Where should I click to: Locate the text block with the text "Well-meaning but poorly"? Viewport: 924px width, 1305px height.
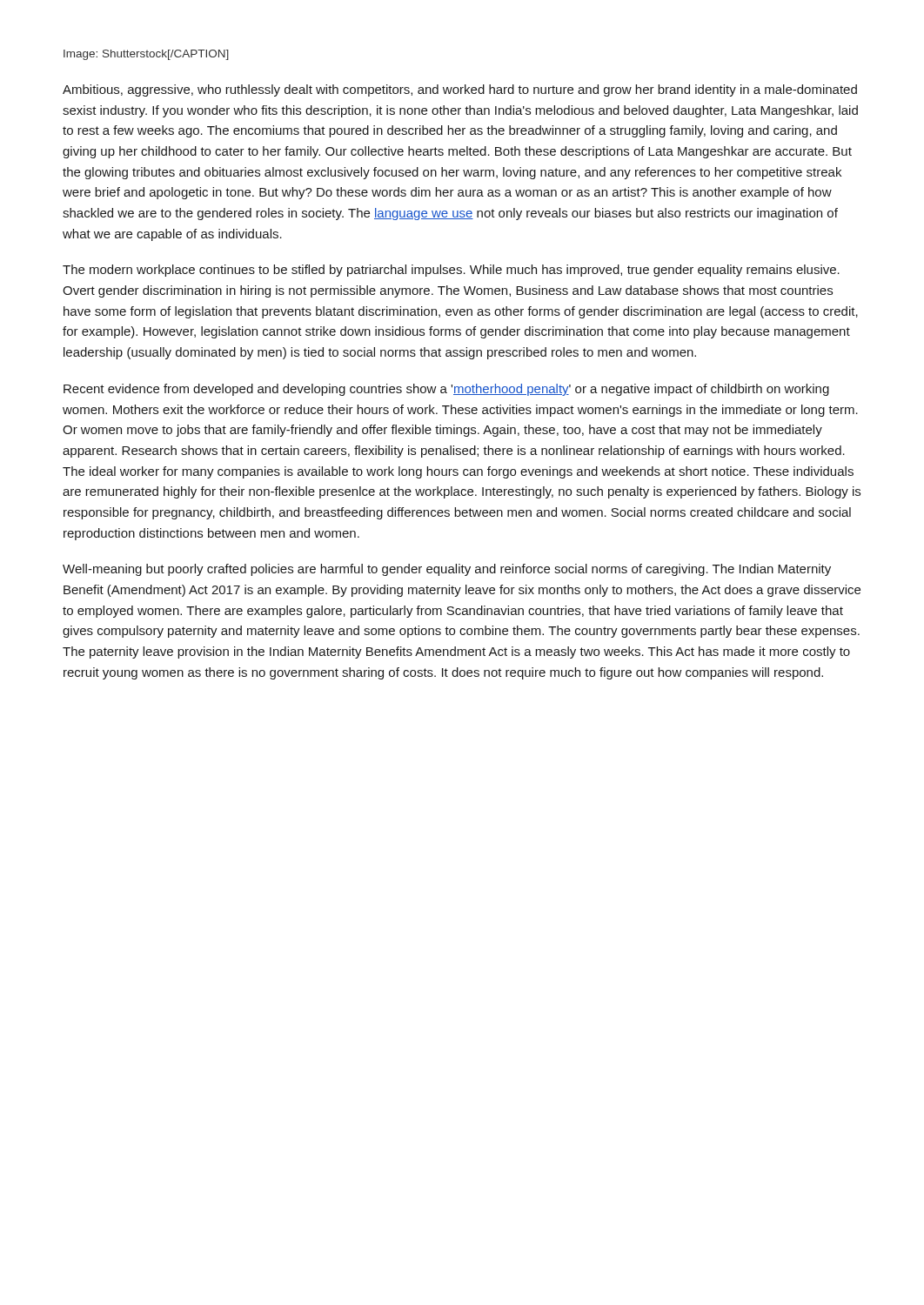point(462,620)
